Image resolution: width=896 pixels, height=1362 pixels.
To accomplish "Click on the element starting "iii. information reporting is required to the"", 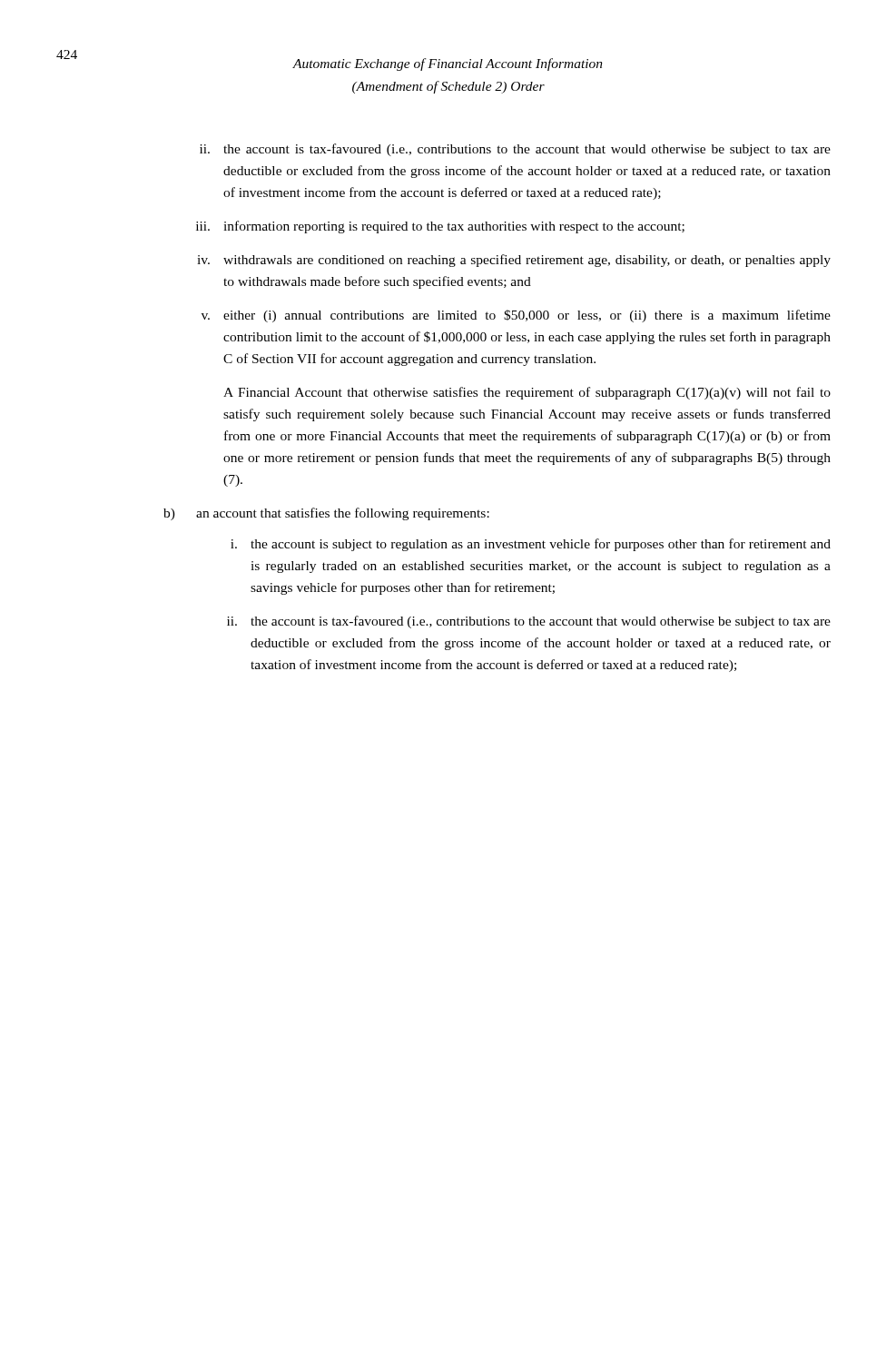I will pyautogui.click(x=497, y=226).
